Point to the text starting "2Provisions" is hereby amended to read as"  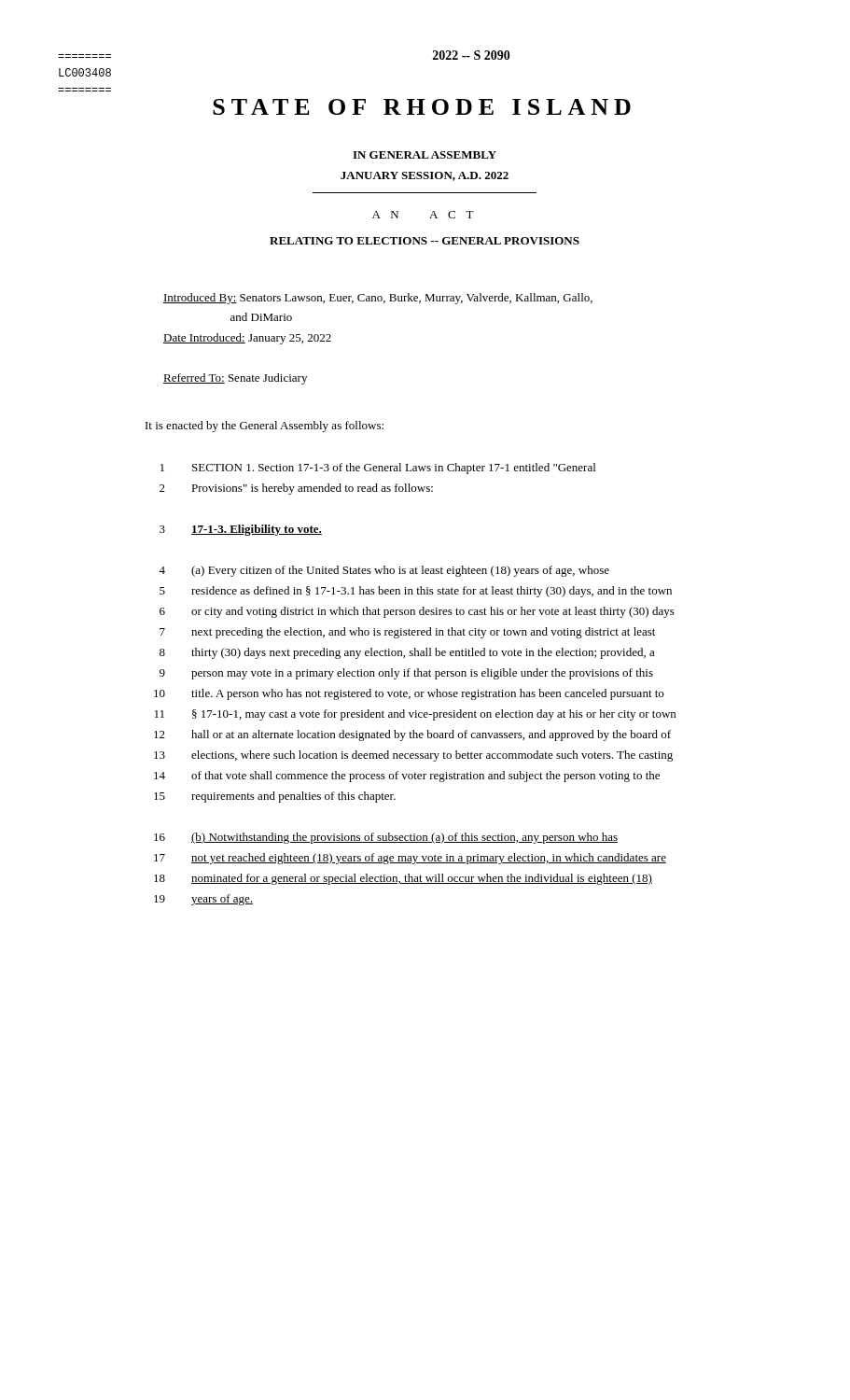289,488
